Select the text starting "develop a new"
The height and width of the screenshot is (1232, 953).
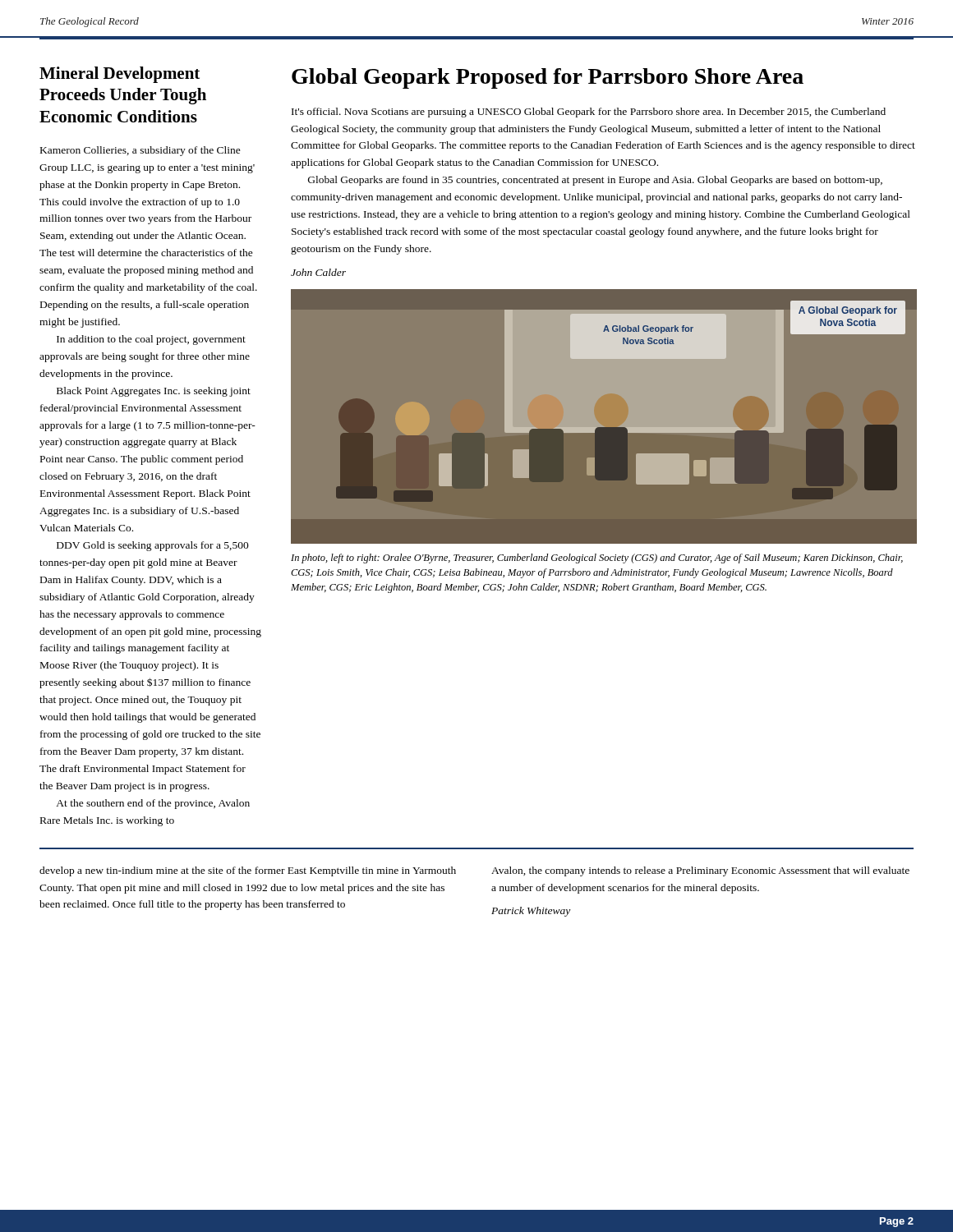[251, 888]
